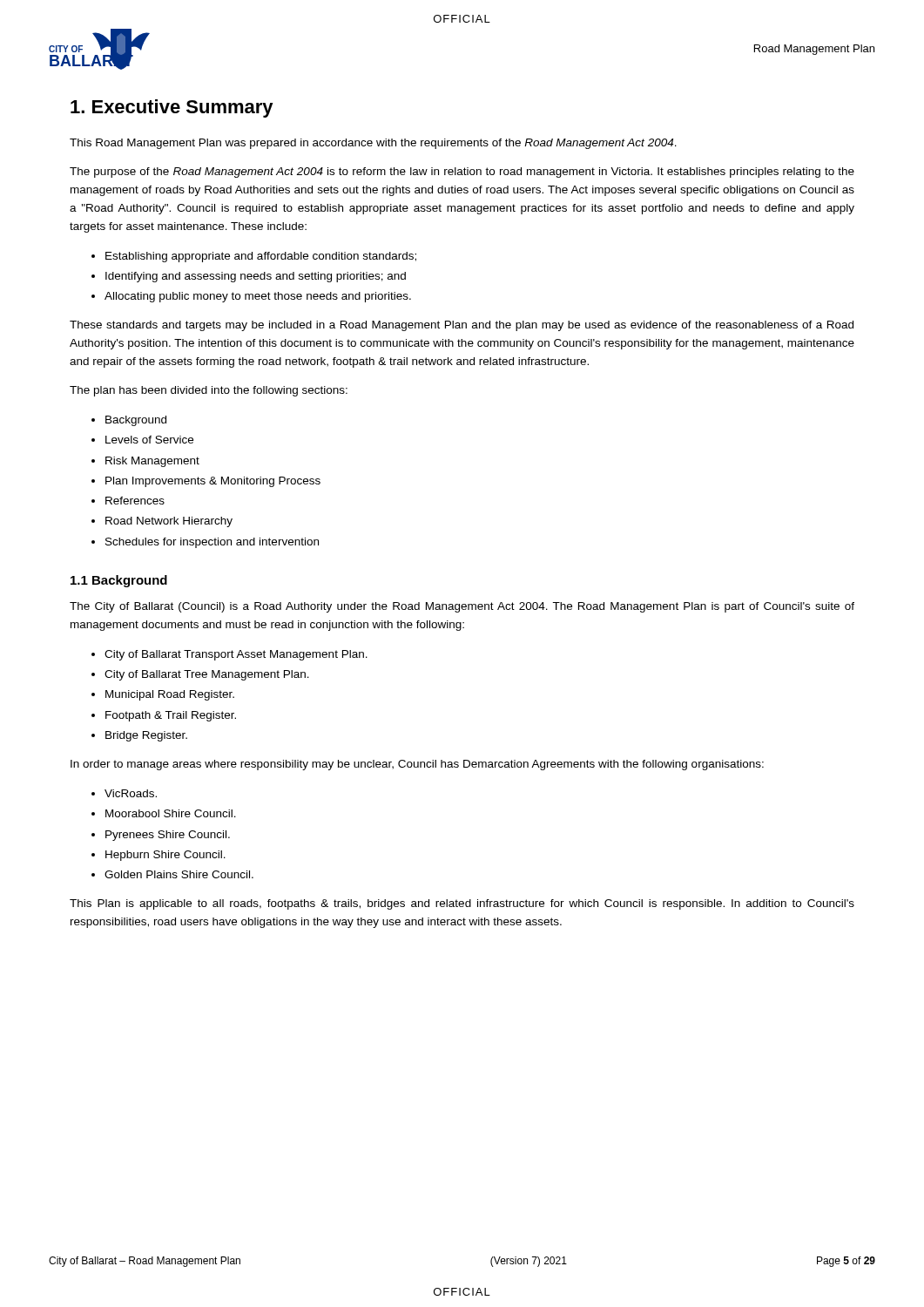Find the element starting "Identifying and assessing needs and setting priorities; and"
Viewport: 924px width, 1307px height.
click(255, 276)
